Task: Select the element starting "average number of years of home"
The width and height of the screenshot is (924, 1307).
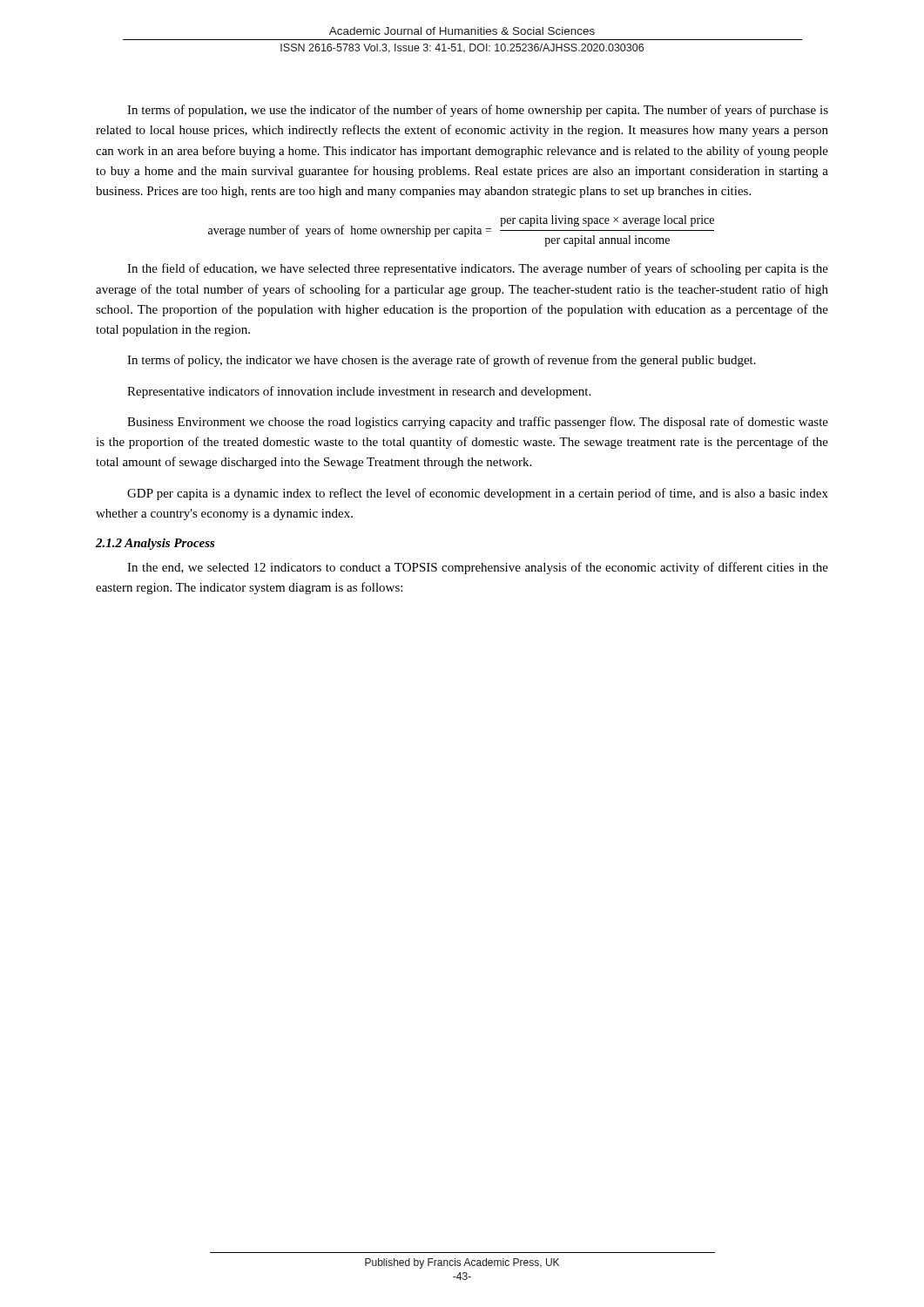Action: (x=461, y=230)
